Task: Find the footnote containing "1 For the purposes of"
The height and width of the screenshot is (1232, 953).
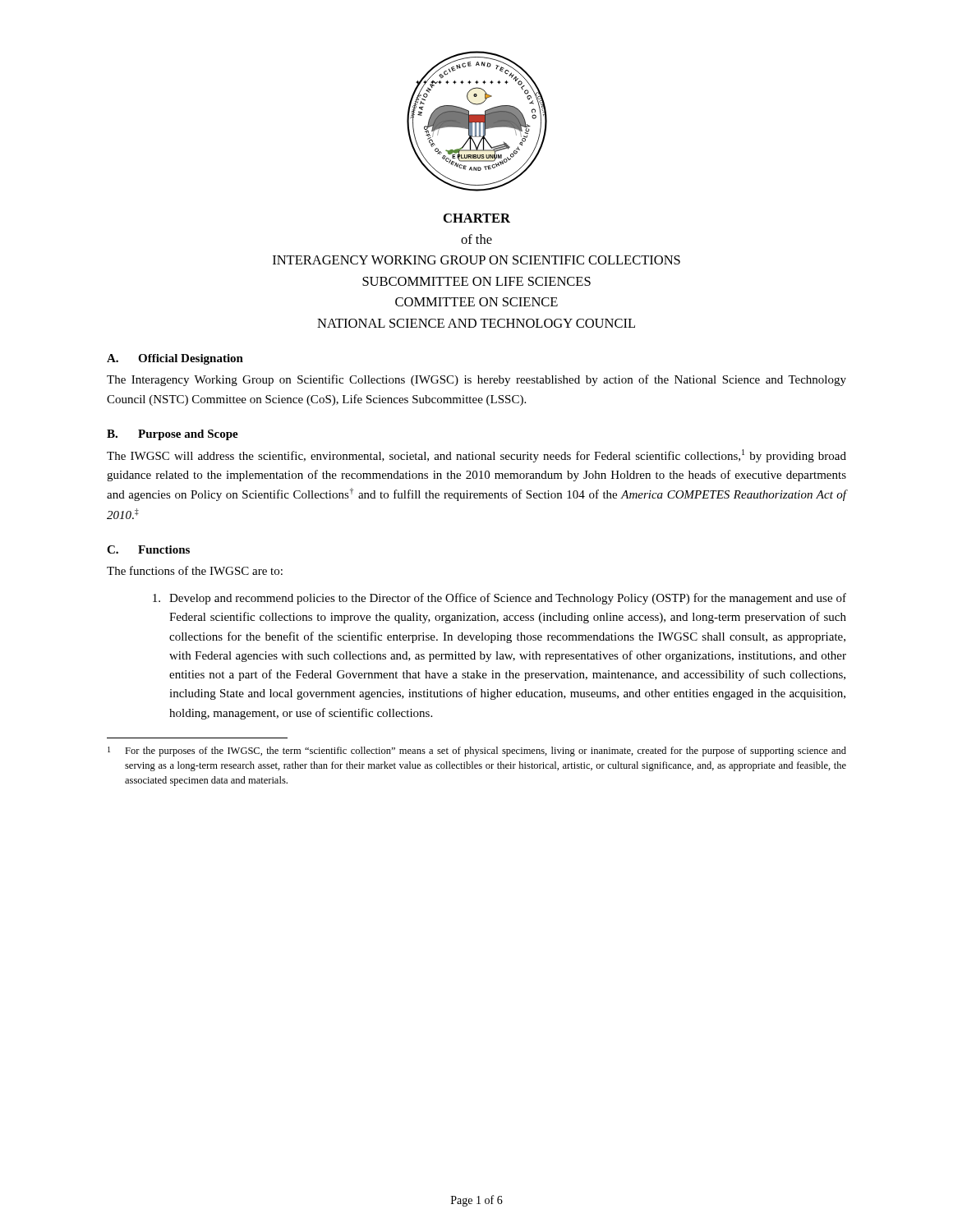Action: point(476,766)
